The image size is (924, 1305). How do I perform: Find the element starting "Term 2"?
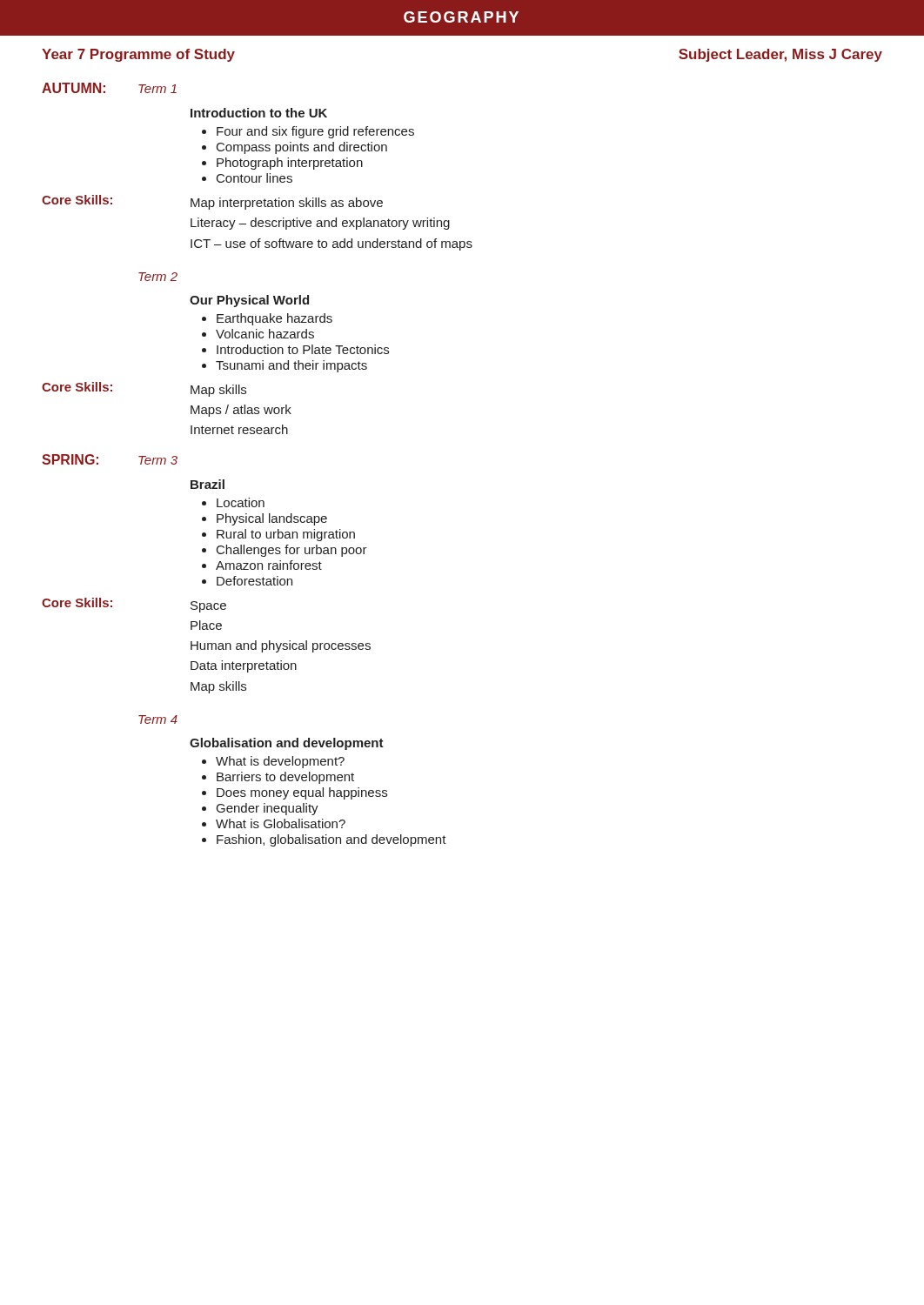tap(158, 276)
